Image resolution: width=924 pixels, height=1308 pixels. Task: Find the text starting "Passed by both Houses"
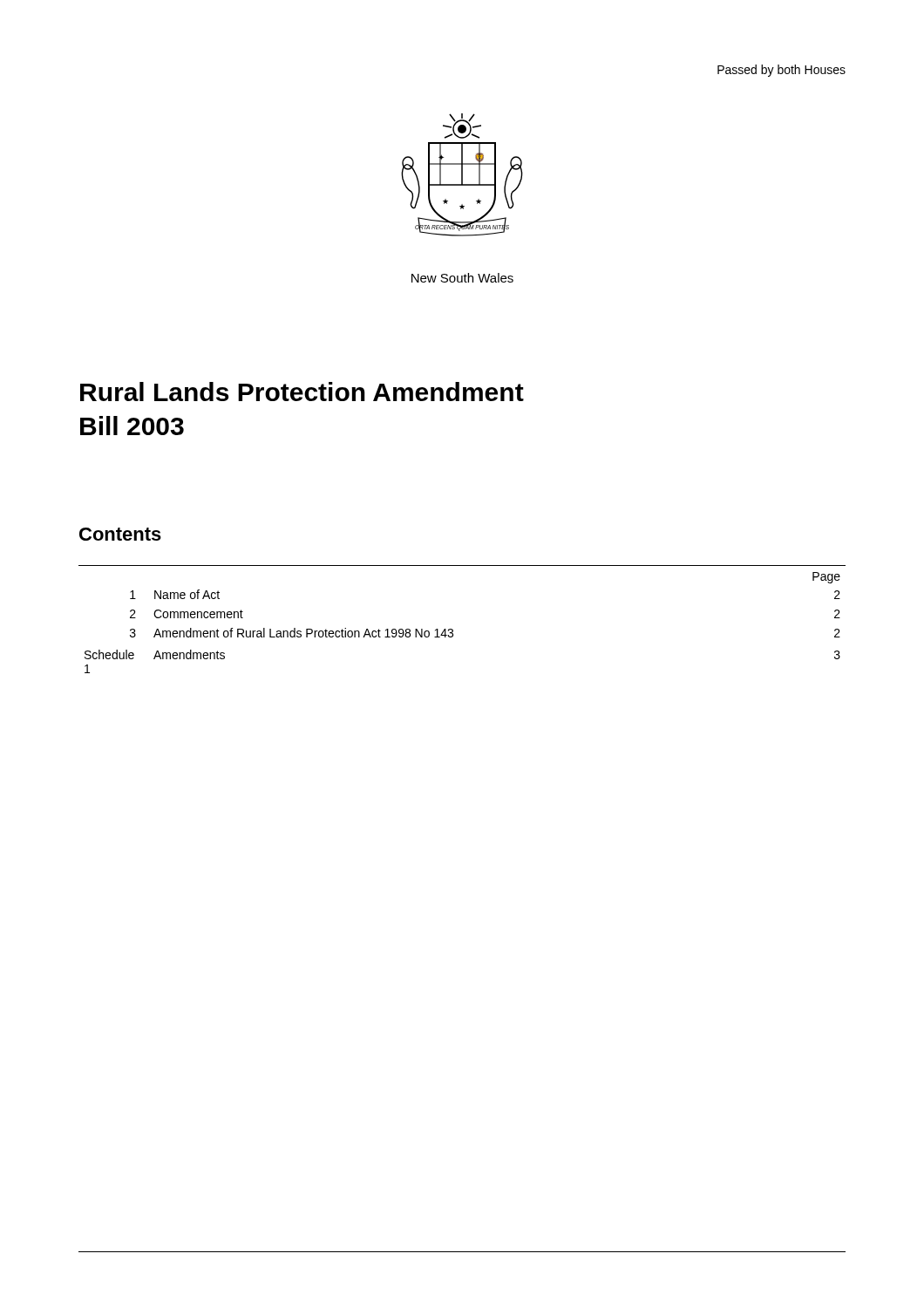click(781, 70)
